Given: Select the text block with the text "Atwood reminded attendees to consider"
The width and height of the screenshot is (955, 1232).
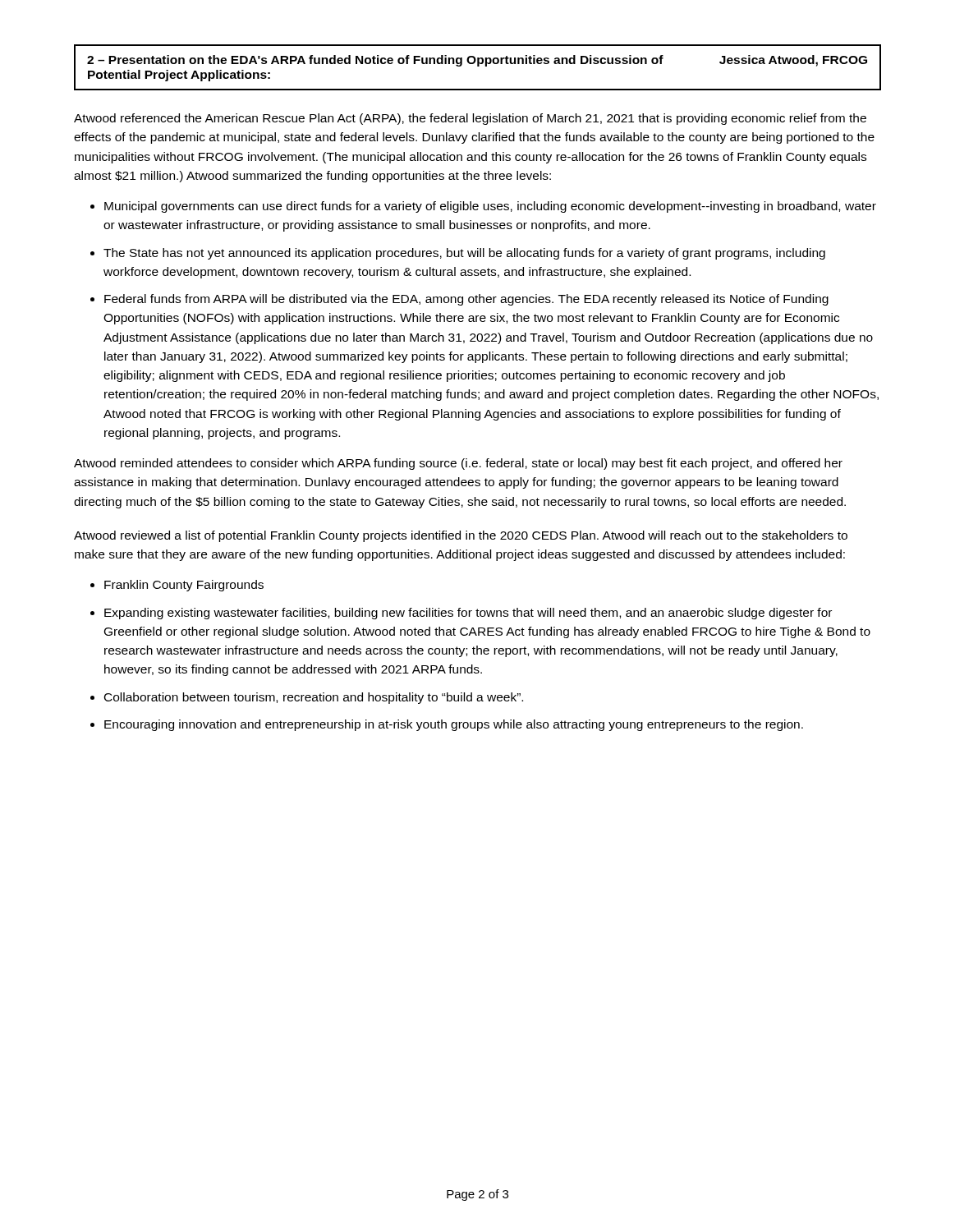Looking at the screenshot, I should click(x=460, y=482).
